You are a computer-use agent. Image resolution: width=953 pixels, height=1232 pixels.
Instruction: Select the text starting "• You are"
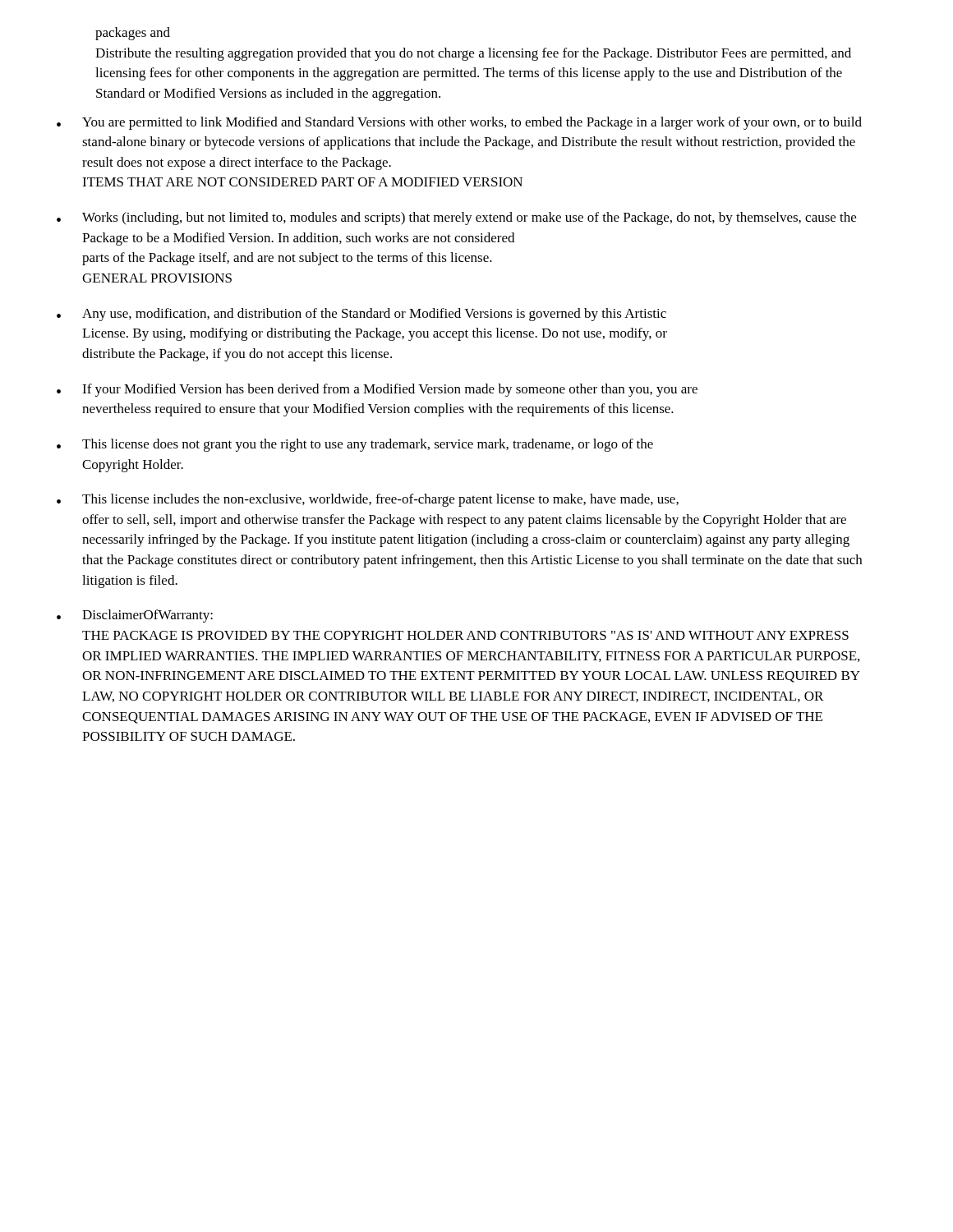click(x=463, y=153)
